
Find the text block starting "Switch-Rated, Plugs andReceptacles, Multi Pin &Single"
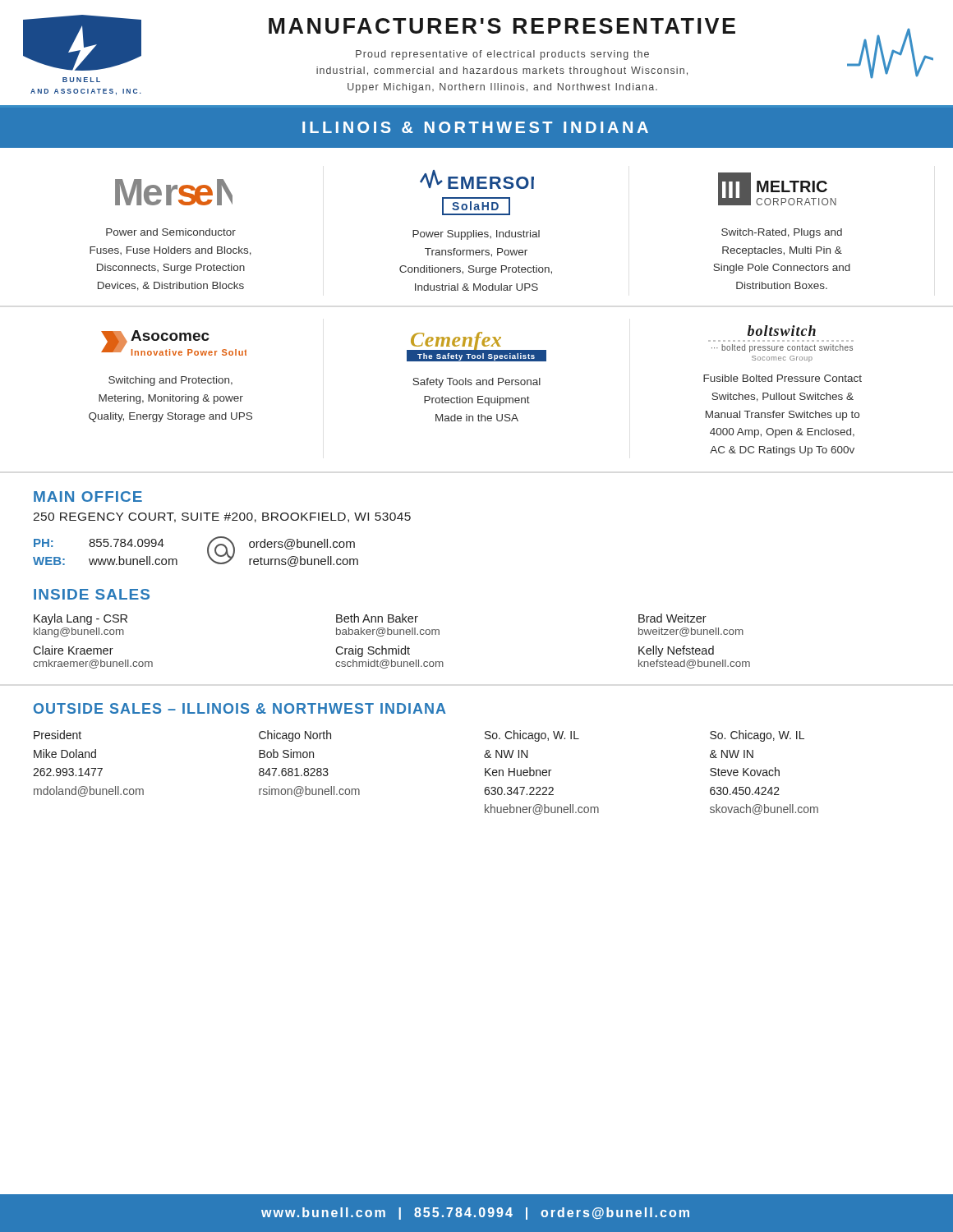click(x=782, y=259)
